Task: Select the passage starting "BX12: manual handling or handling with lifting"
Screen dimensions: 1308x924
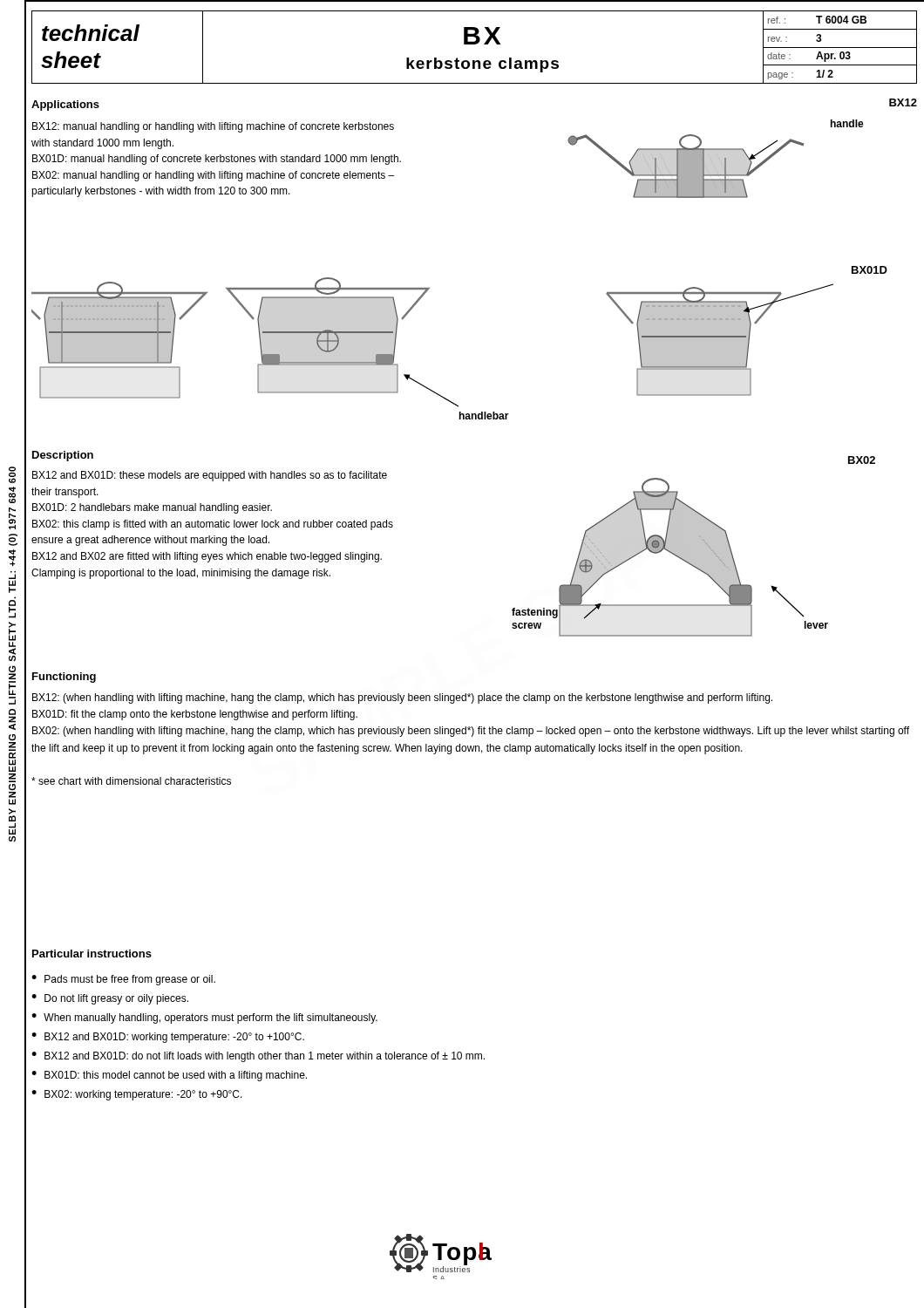Action: pyautogui.click(x=217, y=159)
